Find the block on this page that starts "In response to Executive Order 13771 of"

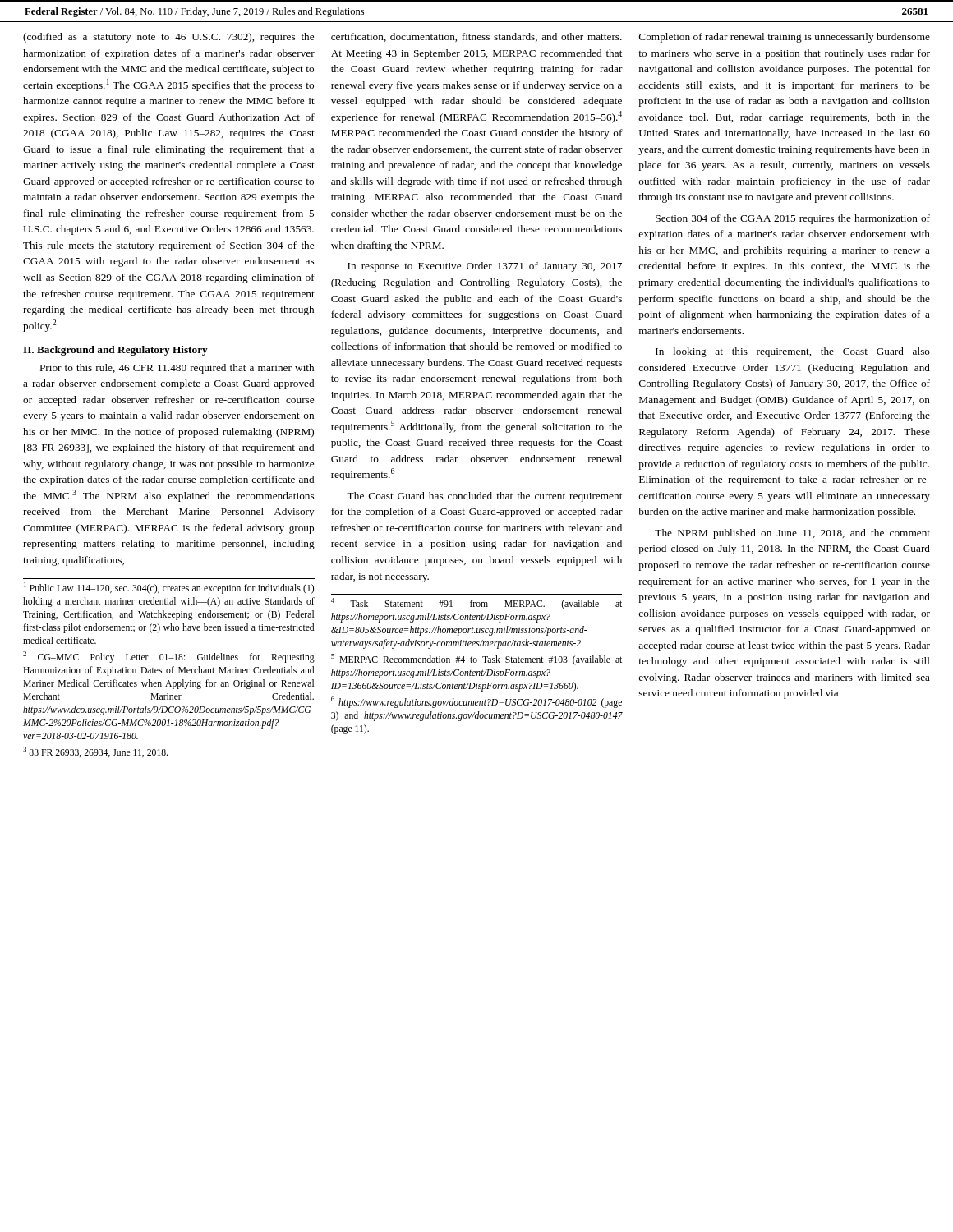click(476, 371)
